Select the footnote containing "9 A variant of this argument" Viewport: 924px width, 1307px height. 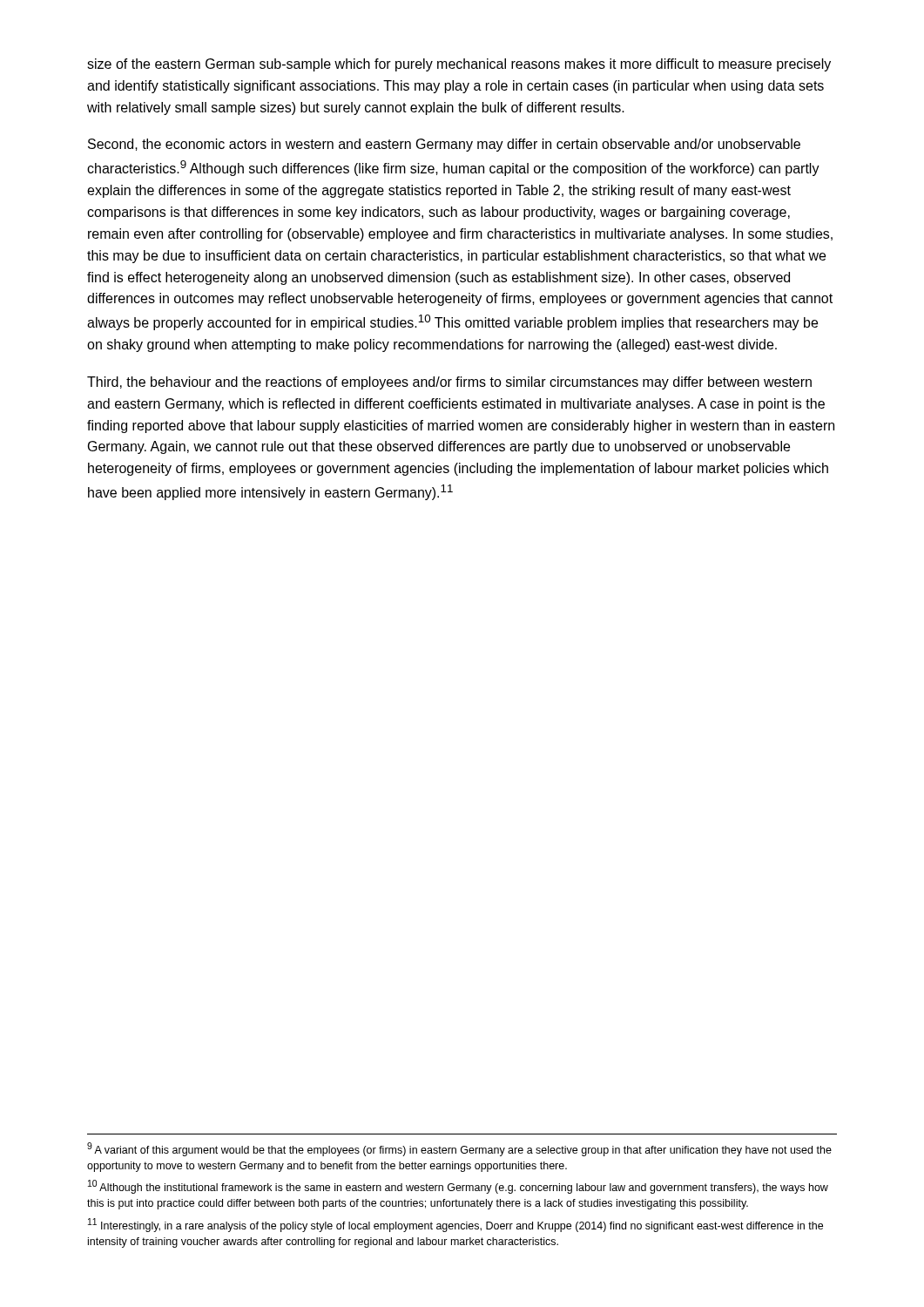click(459, 1157)
